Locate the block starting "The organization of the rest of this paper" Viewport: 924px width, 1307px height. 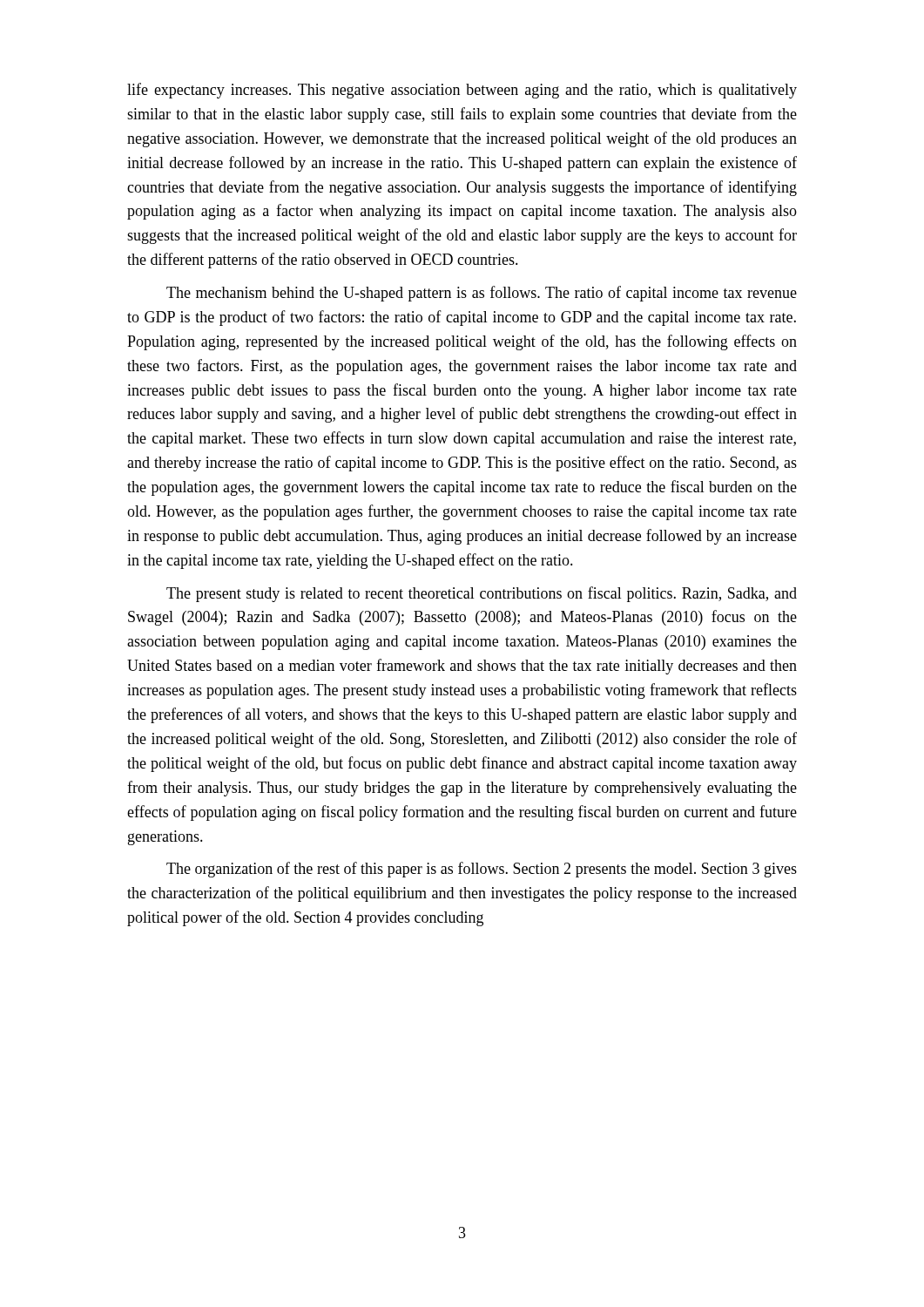462,893
